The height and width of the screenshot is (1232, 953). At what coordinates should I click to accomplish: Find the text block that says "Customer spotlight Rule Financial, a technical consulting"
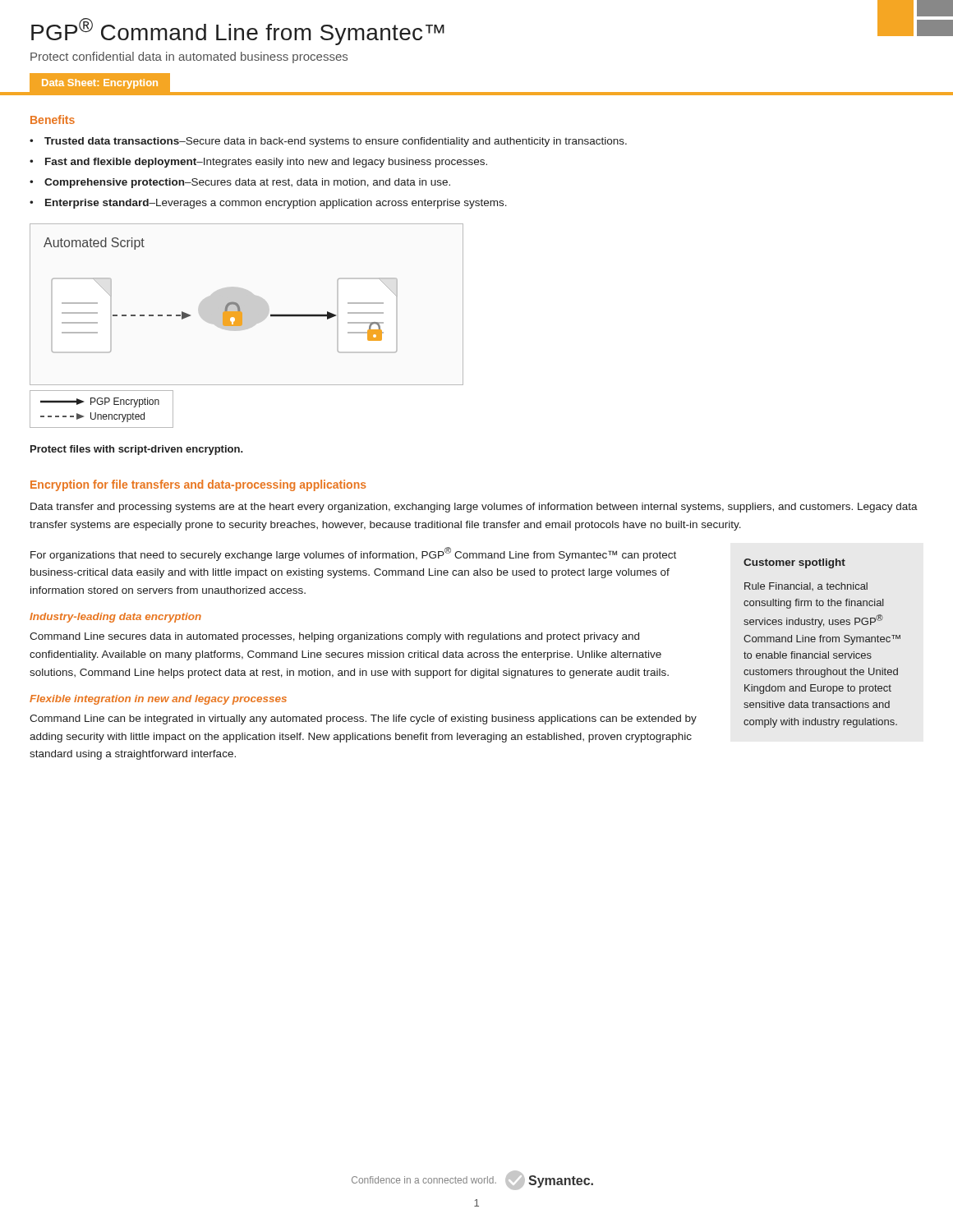point(827,641)
